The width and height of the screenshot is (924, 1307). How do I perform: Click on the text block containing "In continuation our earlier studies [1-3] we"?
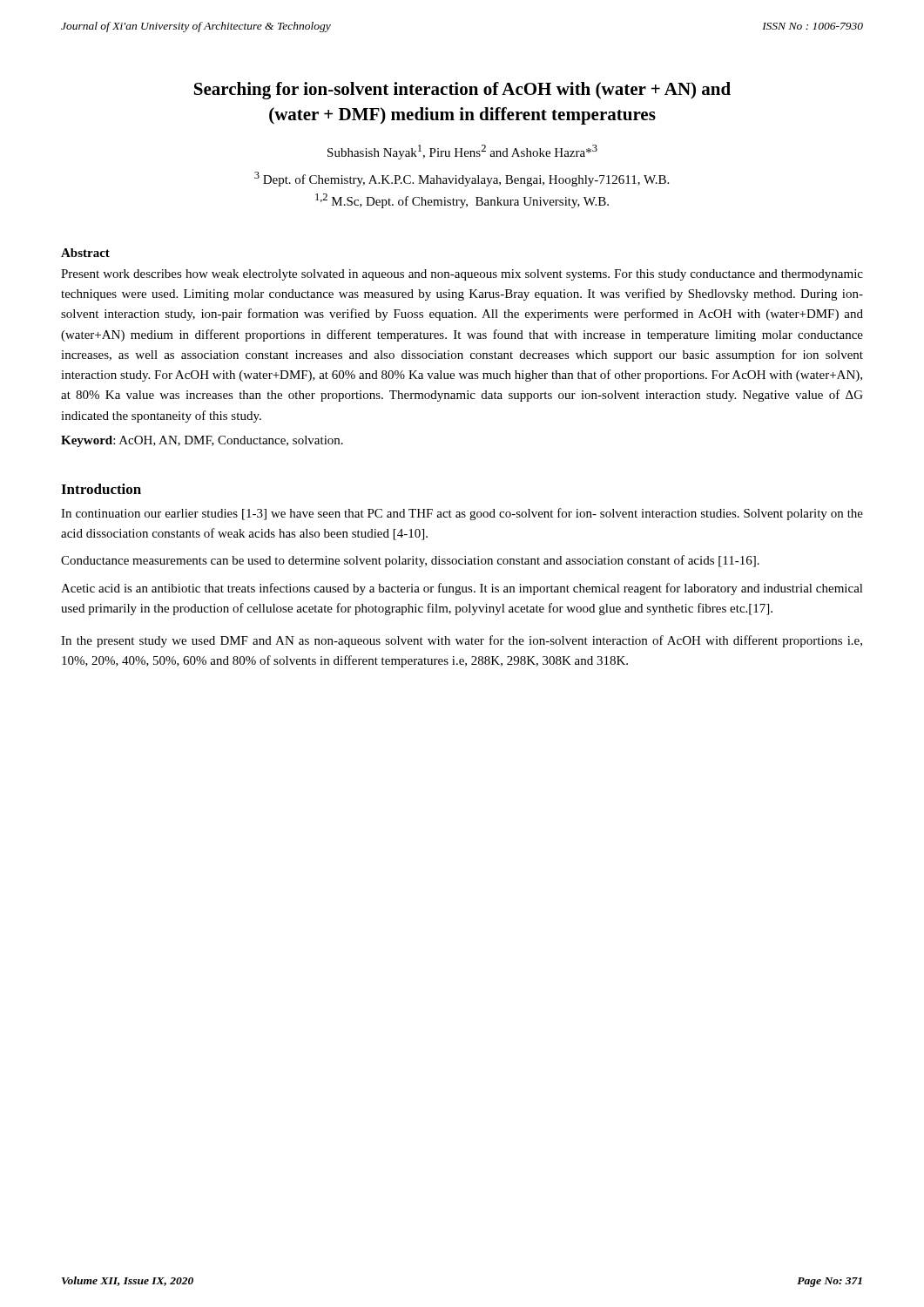pyautogui.click(x=462, y=523)
